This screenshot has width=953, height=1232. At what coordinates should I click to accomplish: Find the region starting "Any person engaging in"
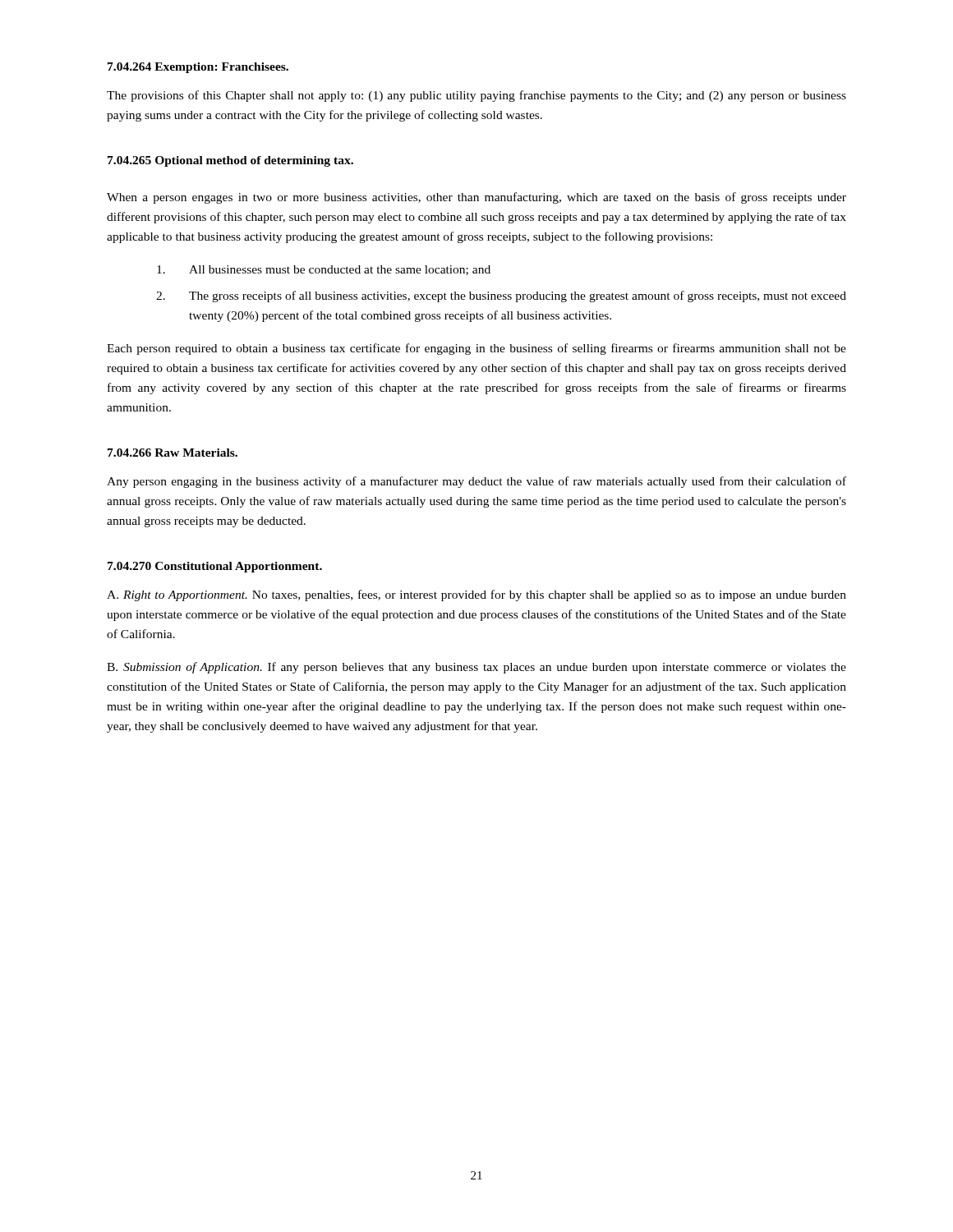pyautogui.click(x=476, y=501)
